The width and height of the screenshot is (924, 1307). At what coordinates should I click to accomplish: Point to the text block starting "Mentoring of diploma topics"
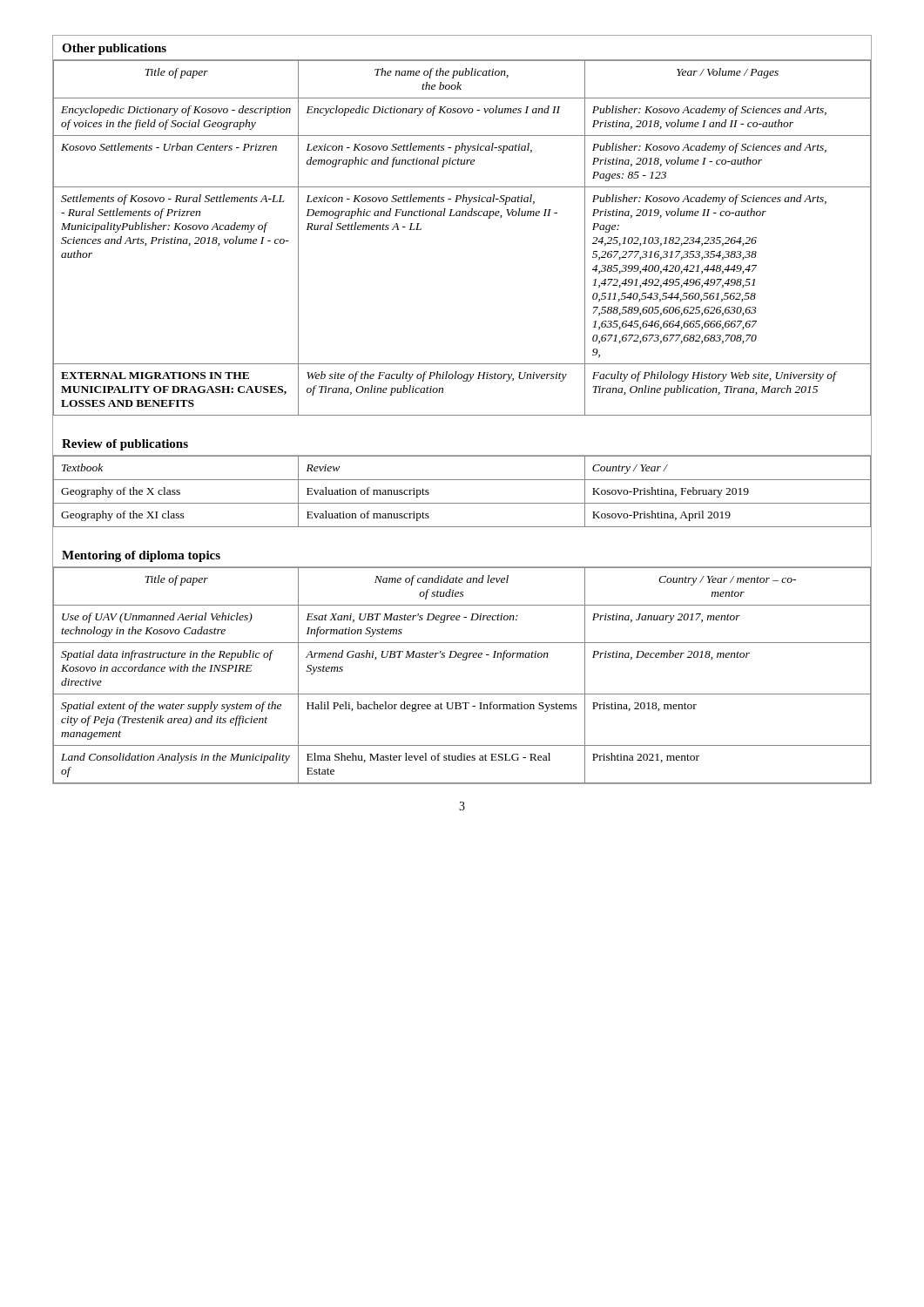click(141, 555)
